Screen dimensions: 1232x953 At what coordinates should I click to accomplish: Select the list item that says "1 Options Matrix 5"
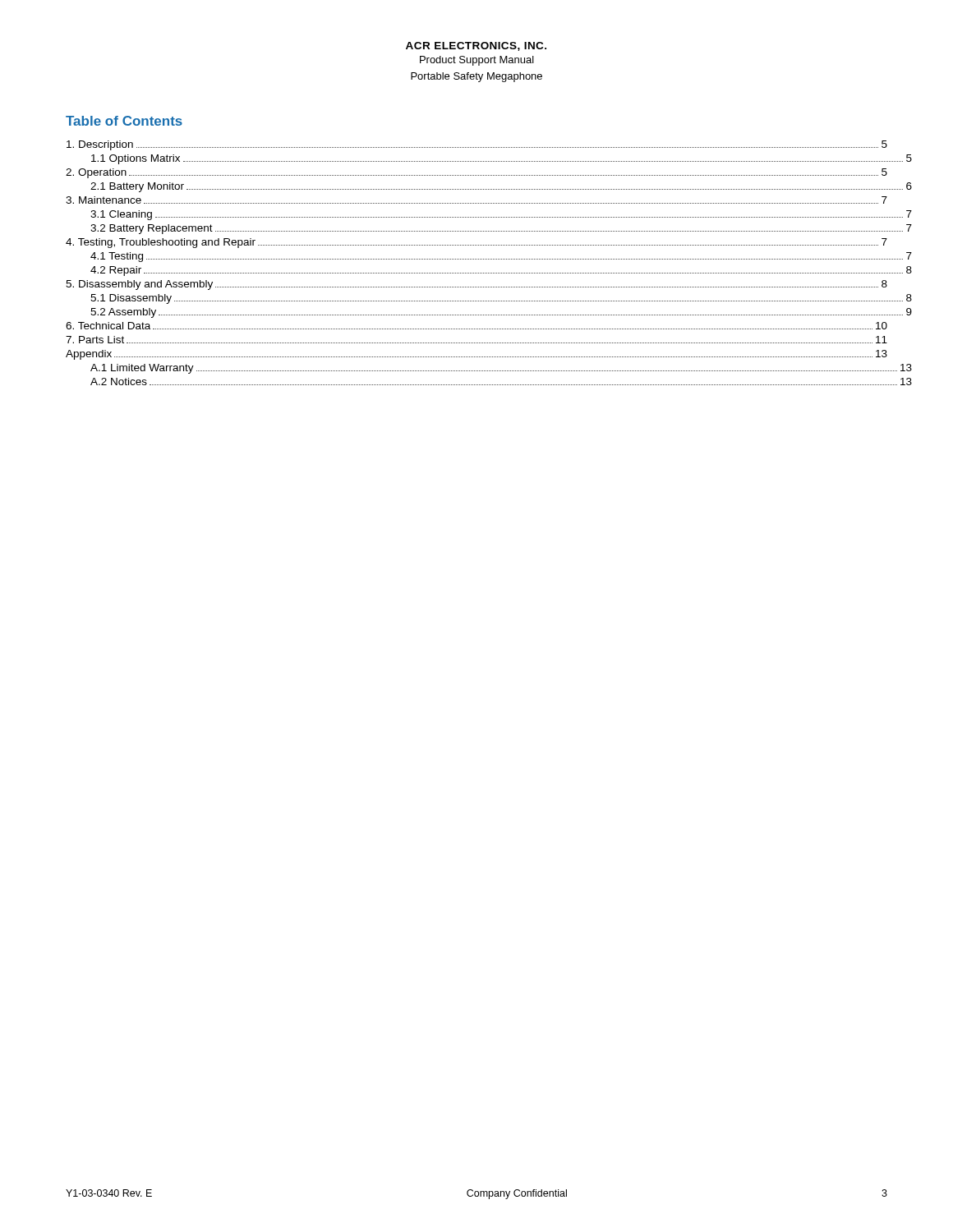[x=501, y=158]
